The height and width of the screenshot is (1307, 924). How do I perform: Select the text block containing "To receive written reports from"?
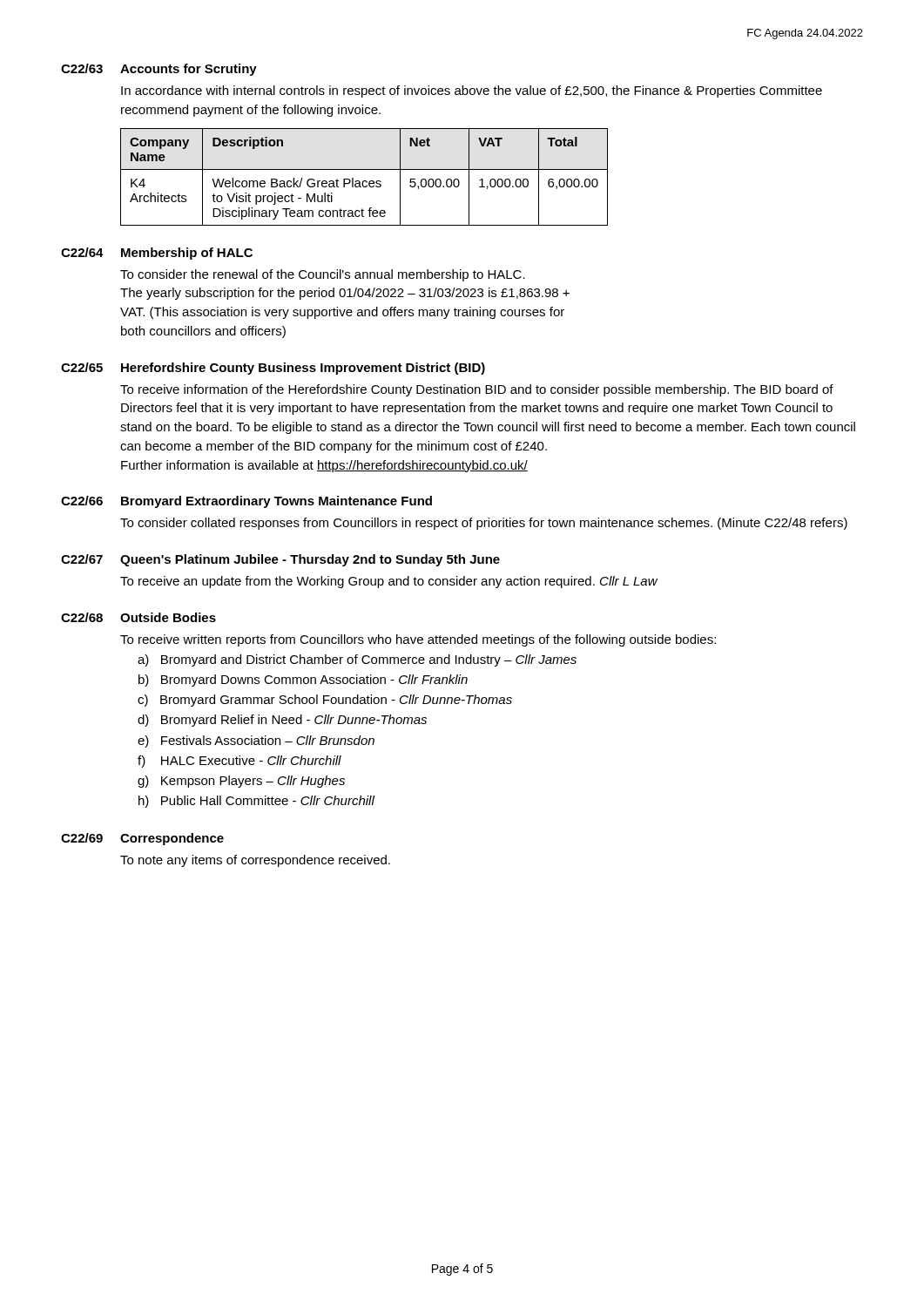[419, 639]
